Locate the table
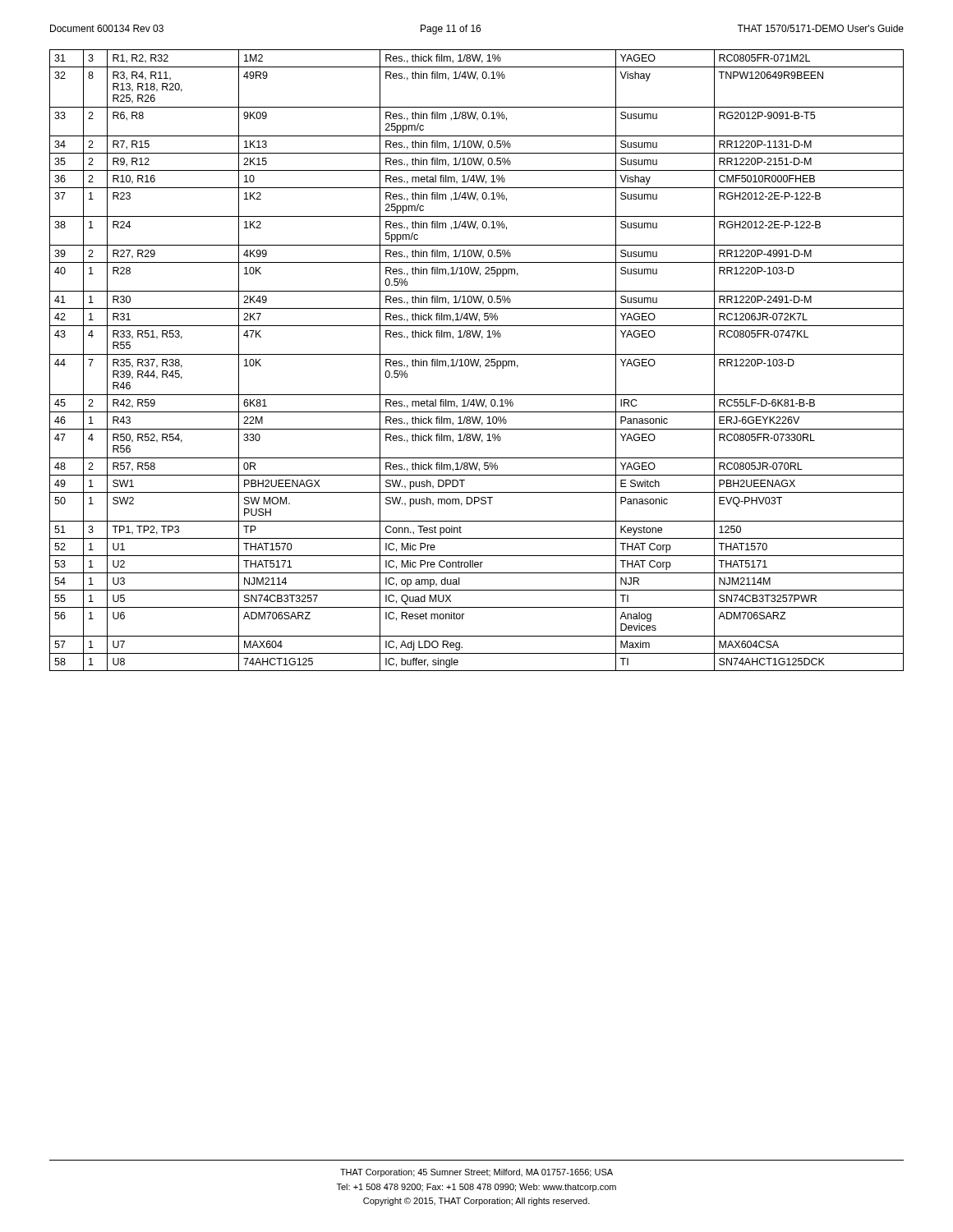The image size is (953, 1232). (476, 360)
